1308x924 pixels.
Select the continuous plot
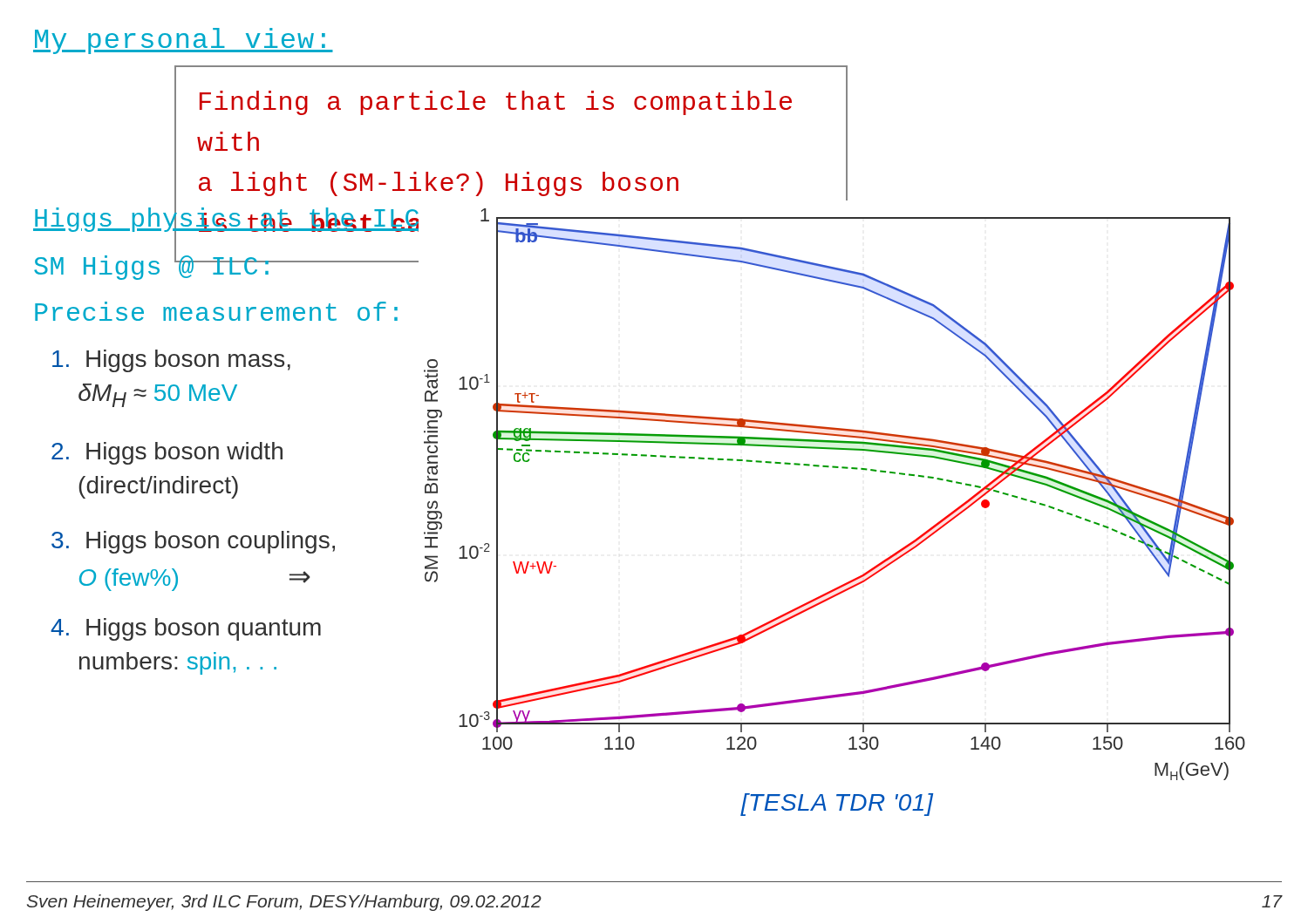pos(837,497)
